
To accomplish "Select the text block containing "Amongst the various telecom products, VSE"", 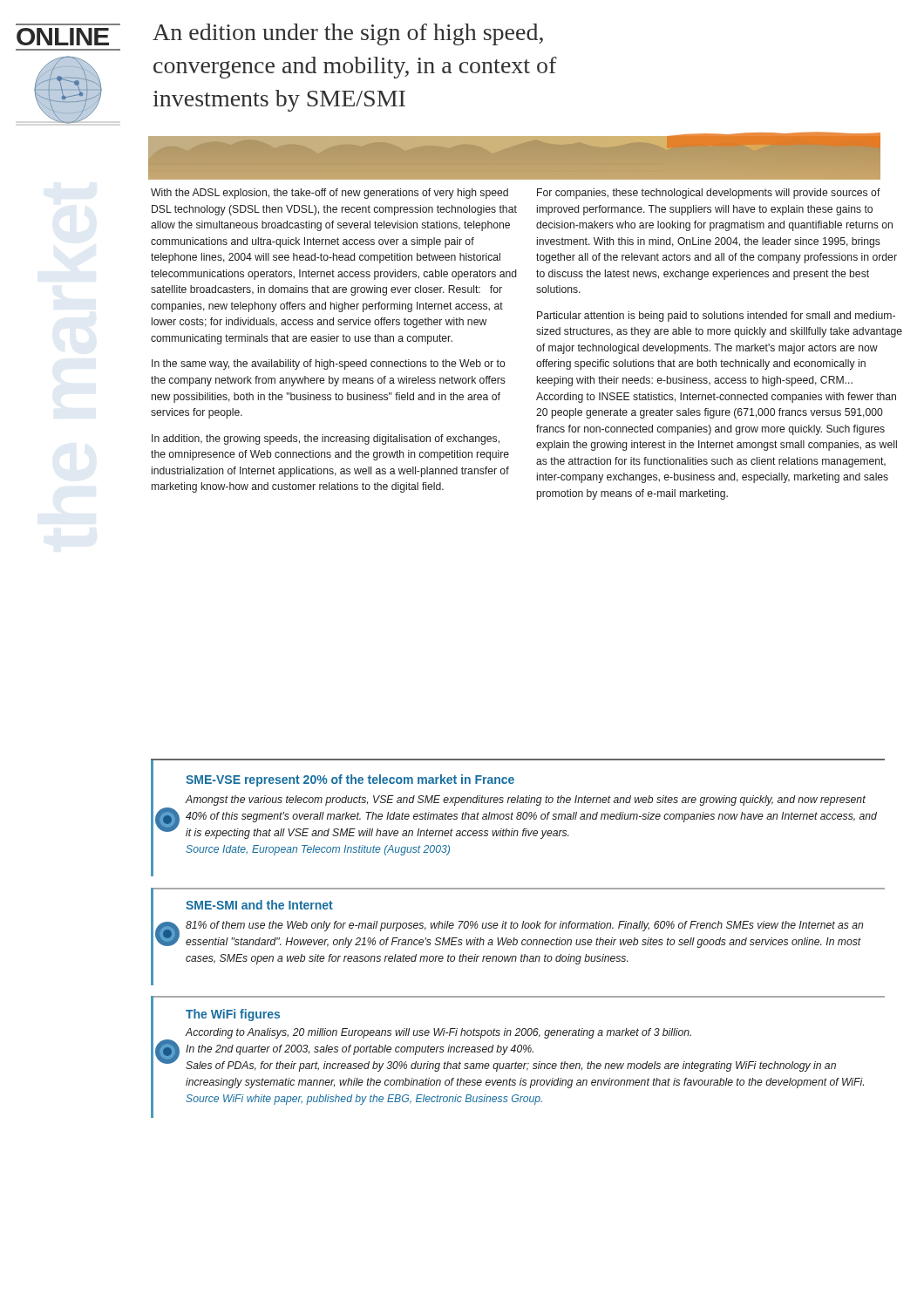I will (534, 825).
